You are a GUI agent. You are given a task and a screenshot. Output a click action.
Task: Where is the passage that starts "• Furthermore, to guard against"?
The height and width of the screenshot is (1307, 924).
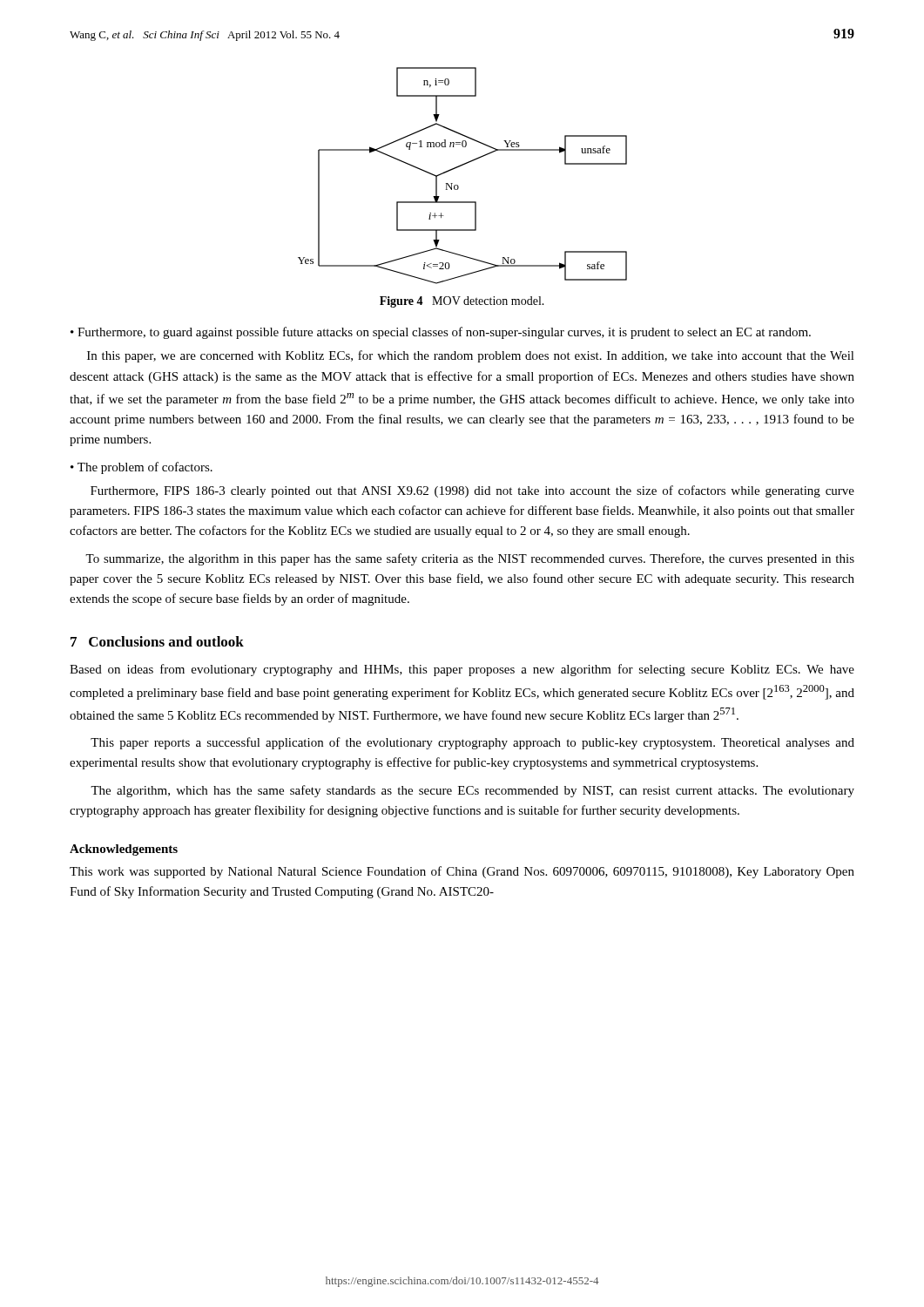(441, 332)
